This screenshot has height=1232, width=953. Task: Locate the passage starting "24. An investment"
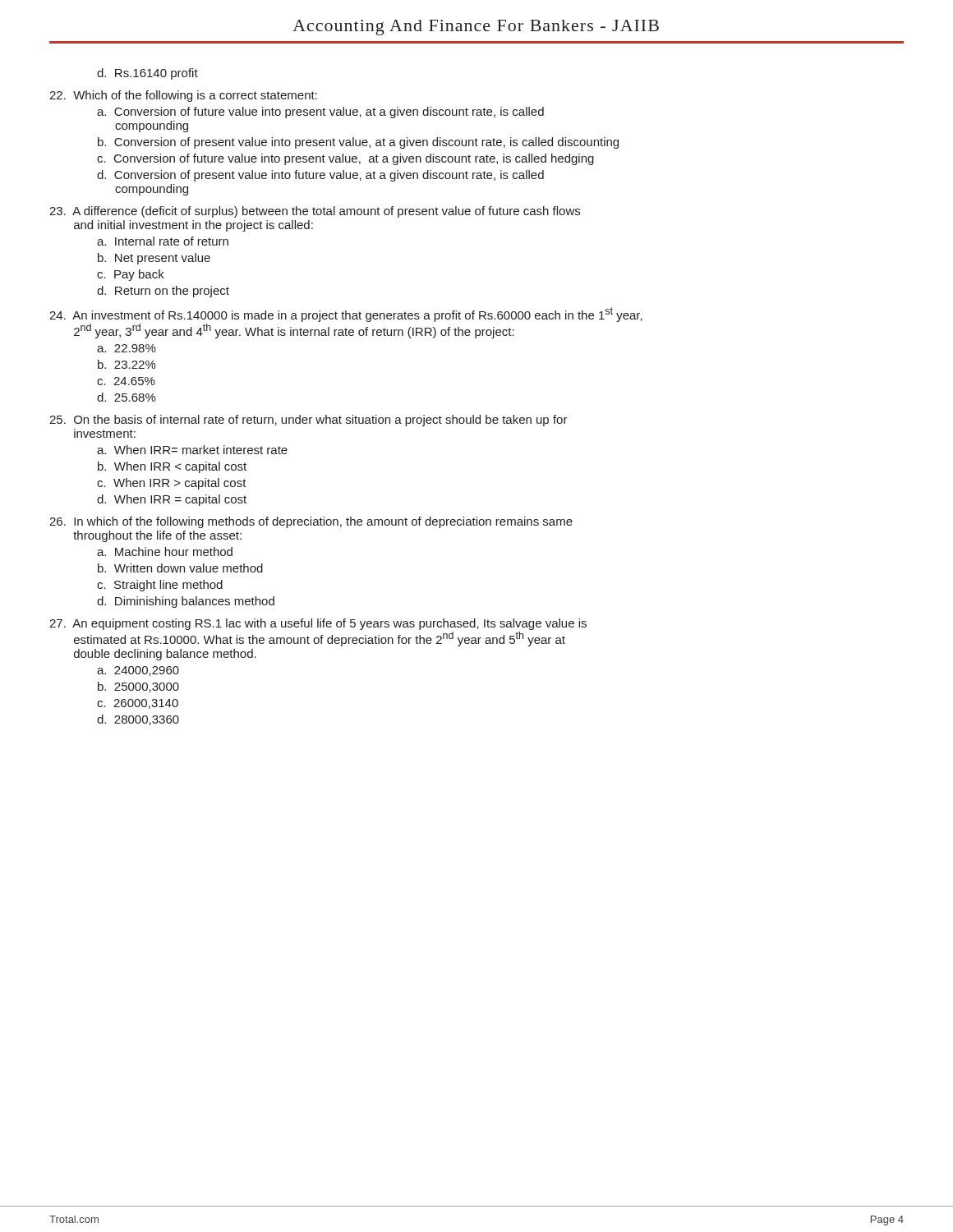[x=346, y=315]
